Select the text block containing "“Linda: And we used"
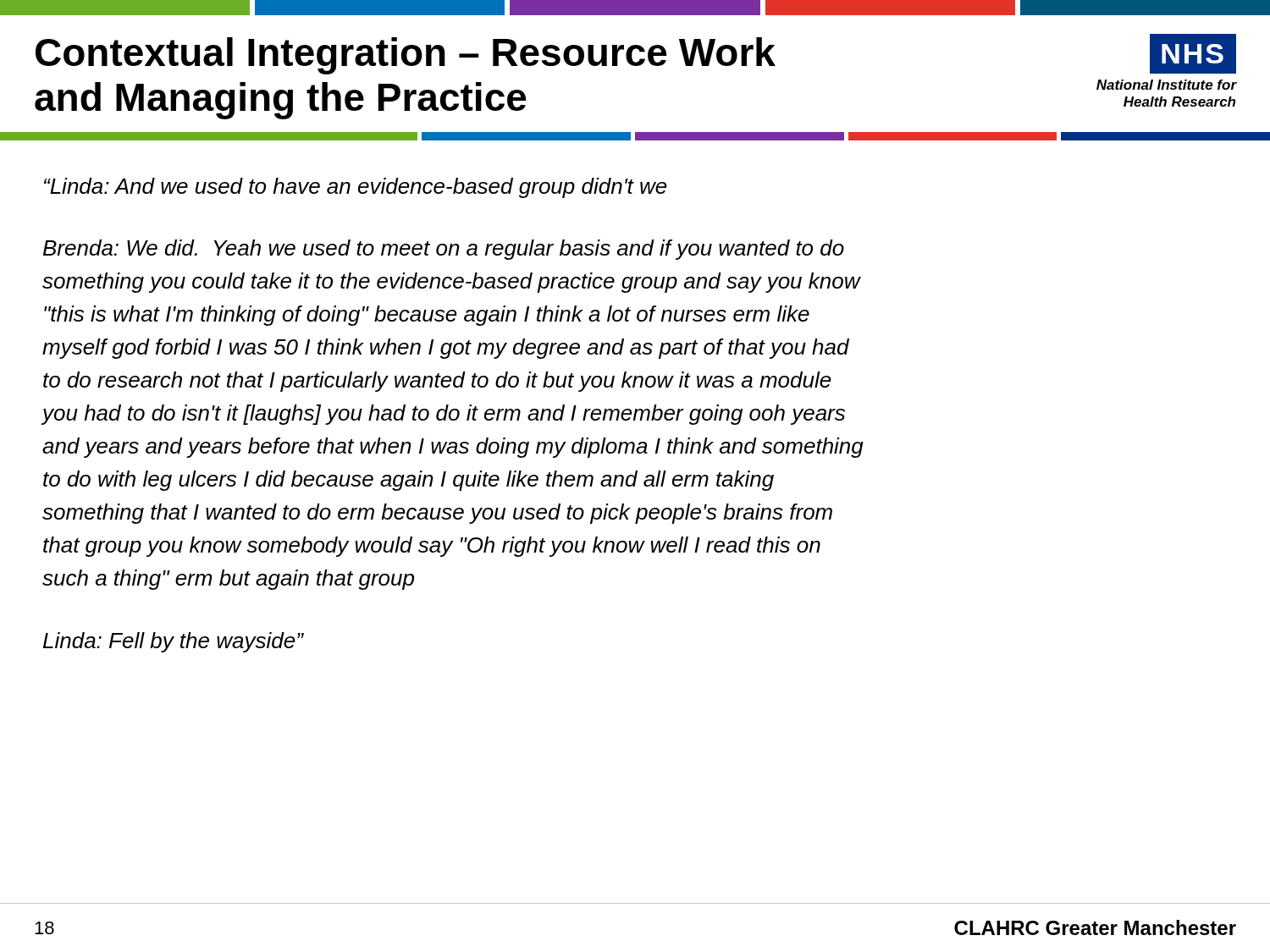1270x952 pixels. point(355,186)
